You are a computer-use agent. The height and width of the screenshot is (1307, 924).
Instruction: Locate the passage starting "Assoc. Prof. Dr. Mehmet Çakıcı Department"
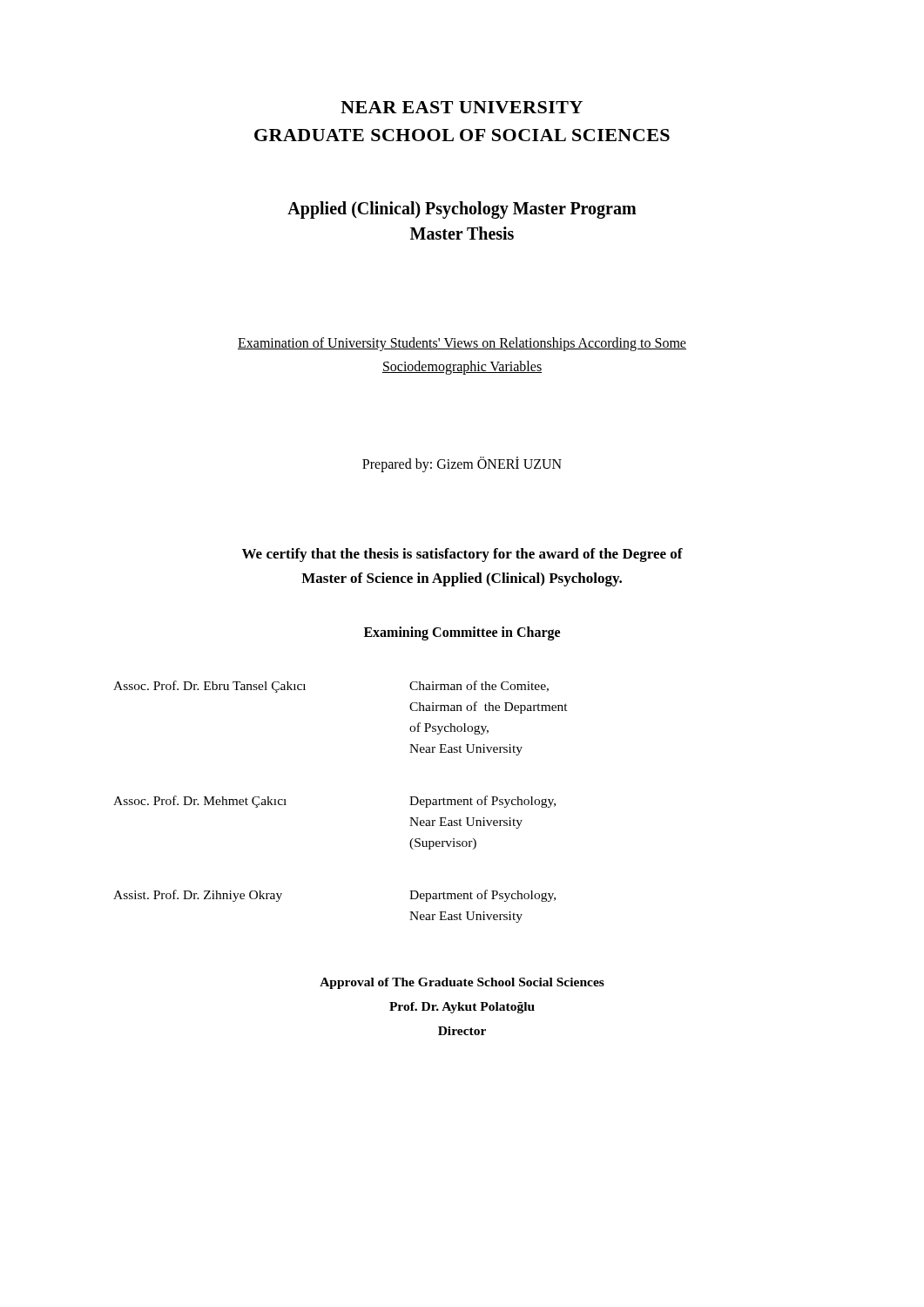[x=462, y=822]
